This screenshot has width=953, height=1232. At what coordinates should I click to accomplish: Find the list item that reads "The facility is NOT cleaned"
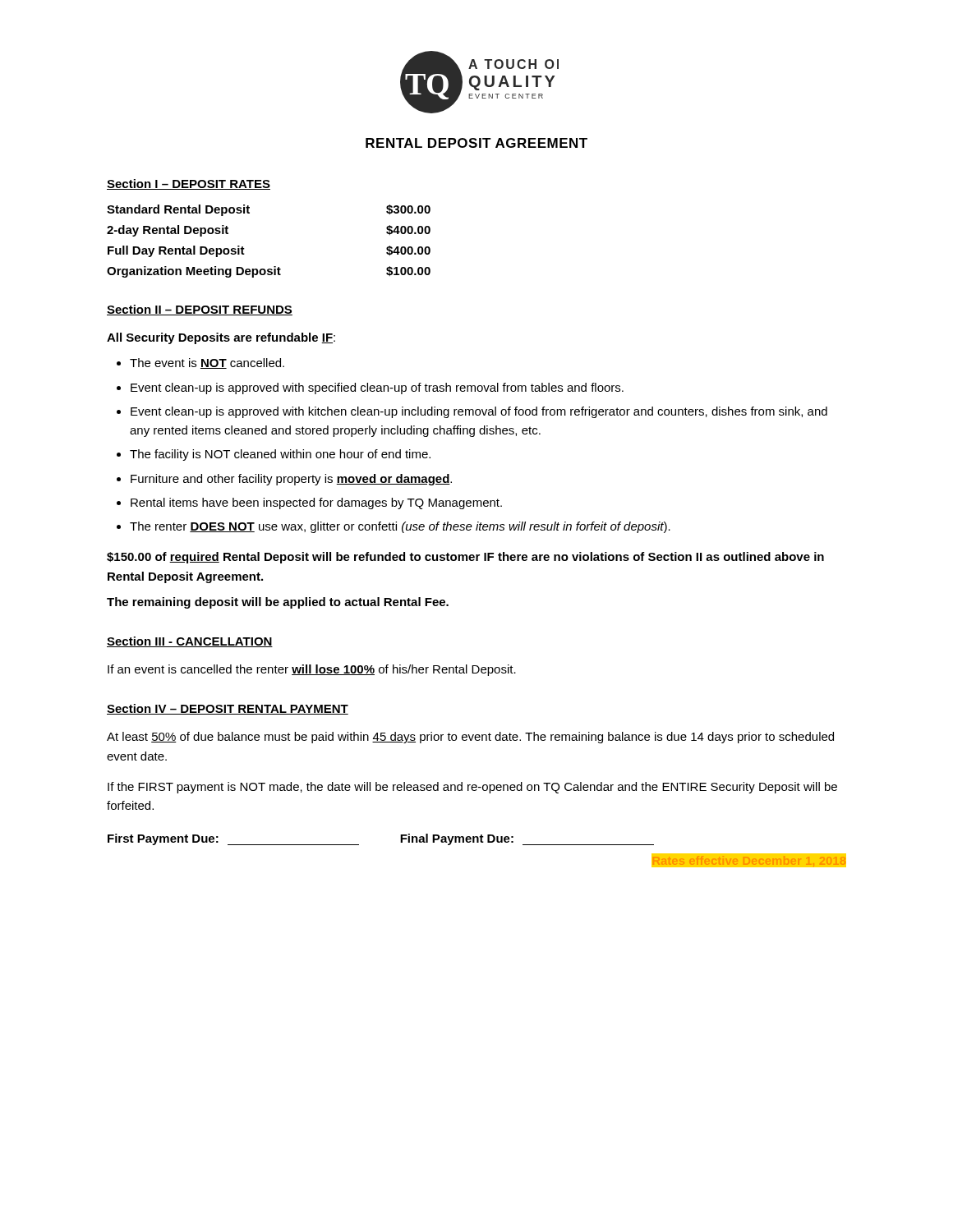coord(281,454)
